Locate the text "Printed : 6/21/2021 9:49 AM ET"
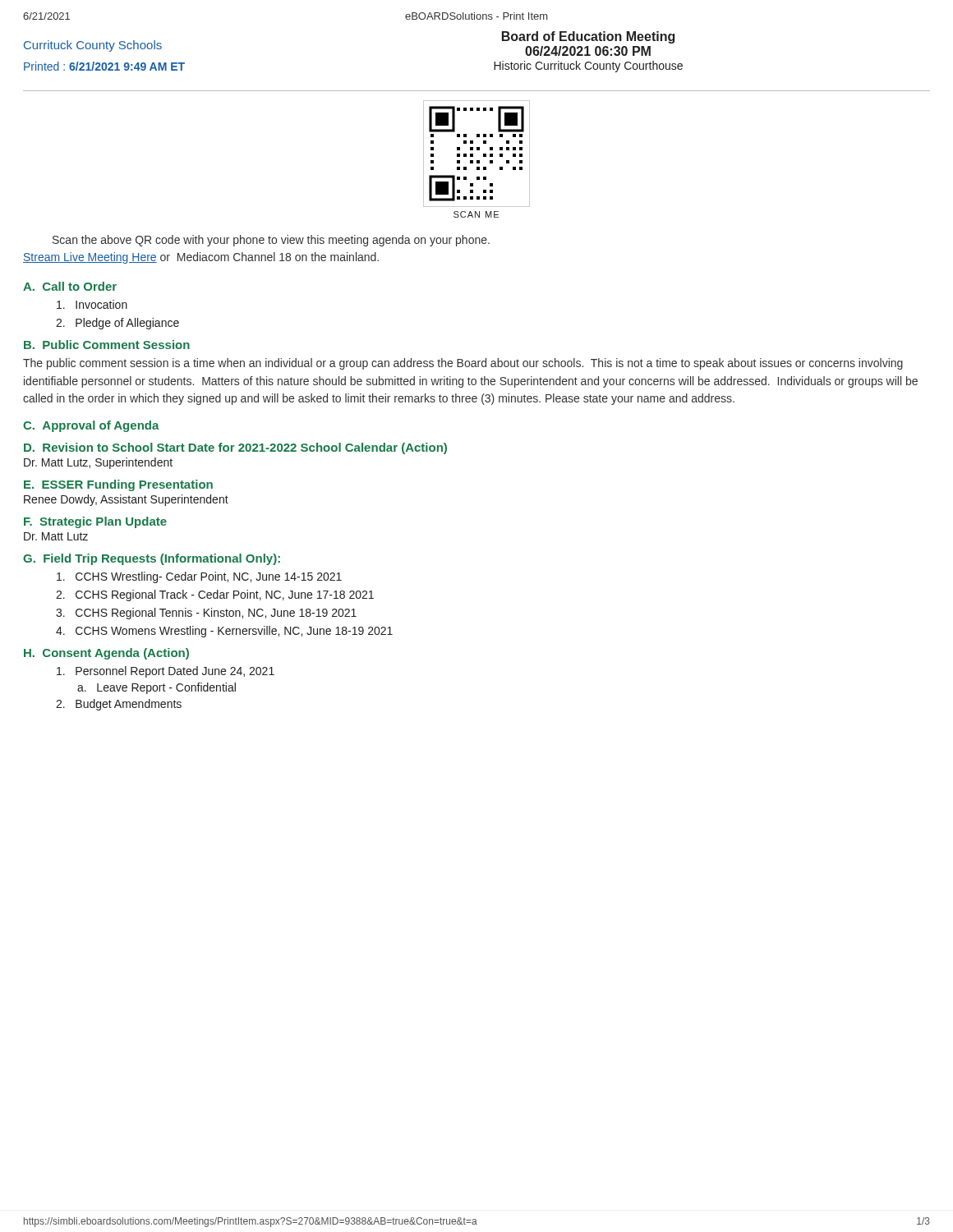Viewport: 953px width, 1232px height. click(x=104, y=67)
